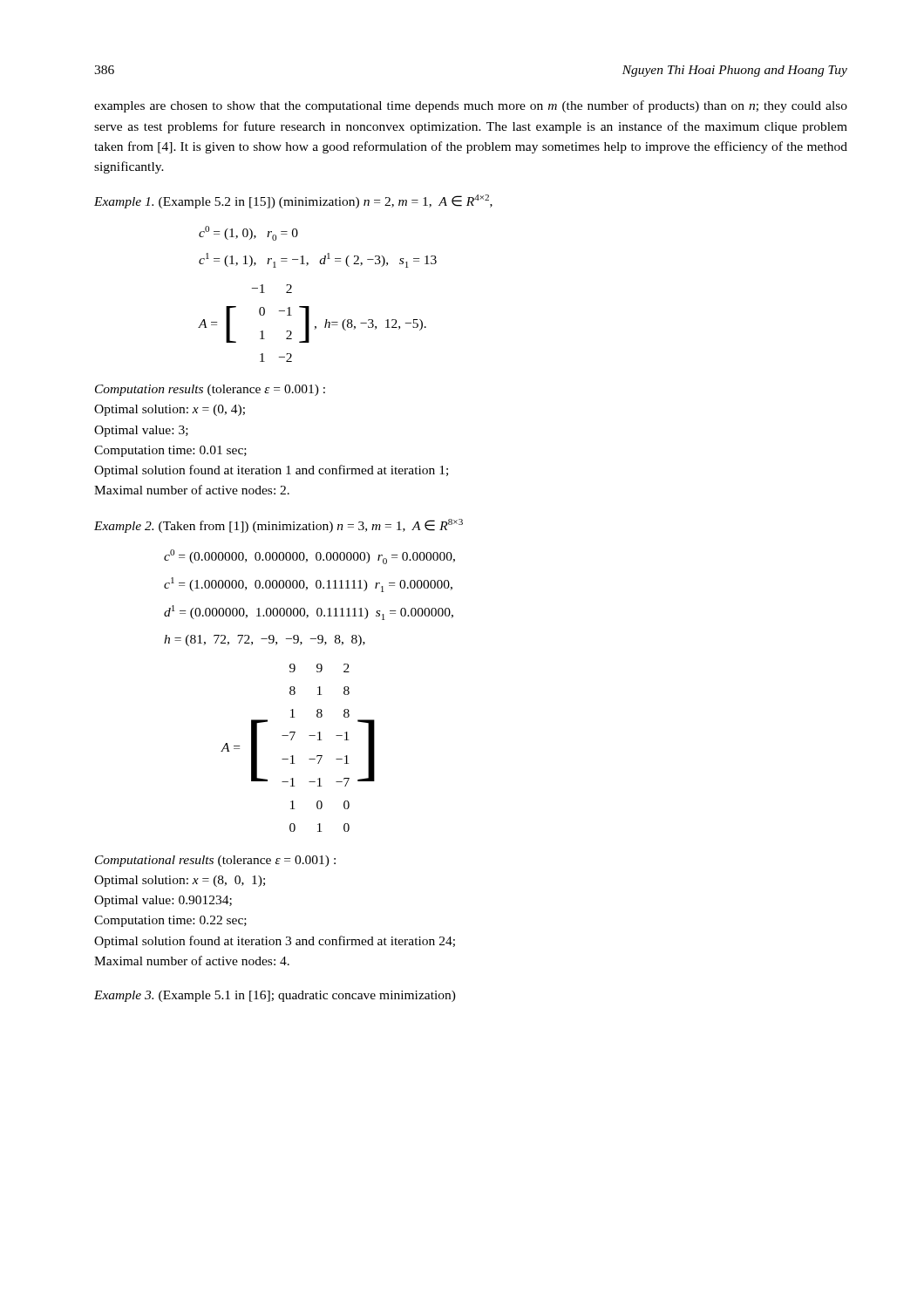924x1308 pixels.
Task: Point to "Optimal value: 0.901234;"
Action: click(163, 899)
